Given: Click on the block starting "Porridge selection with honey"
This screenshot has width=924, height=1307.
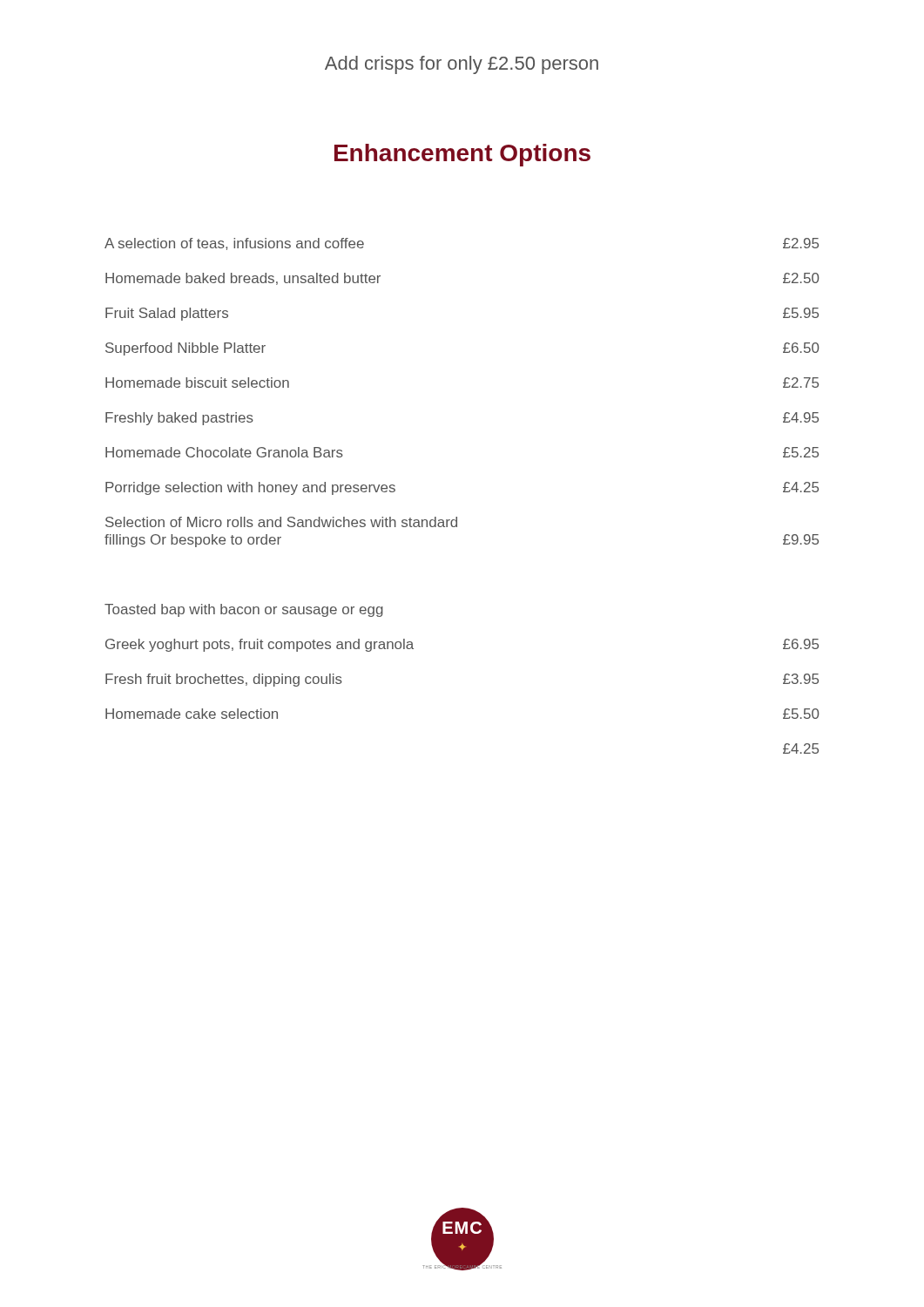Looking at the screenshot, I should [x=247, y=488].
